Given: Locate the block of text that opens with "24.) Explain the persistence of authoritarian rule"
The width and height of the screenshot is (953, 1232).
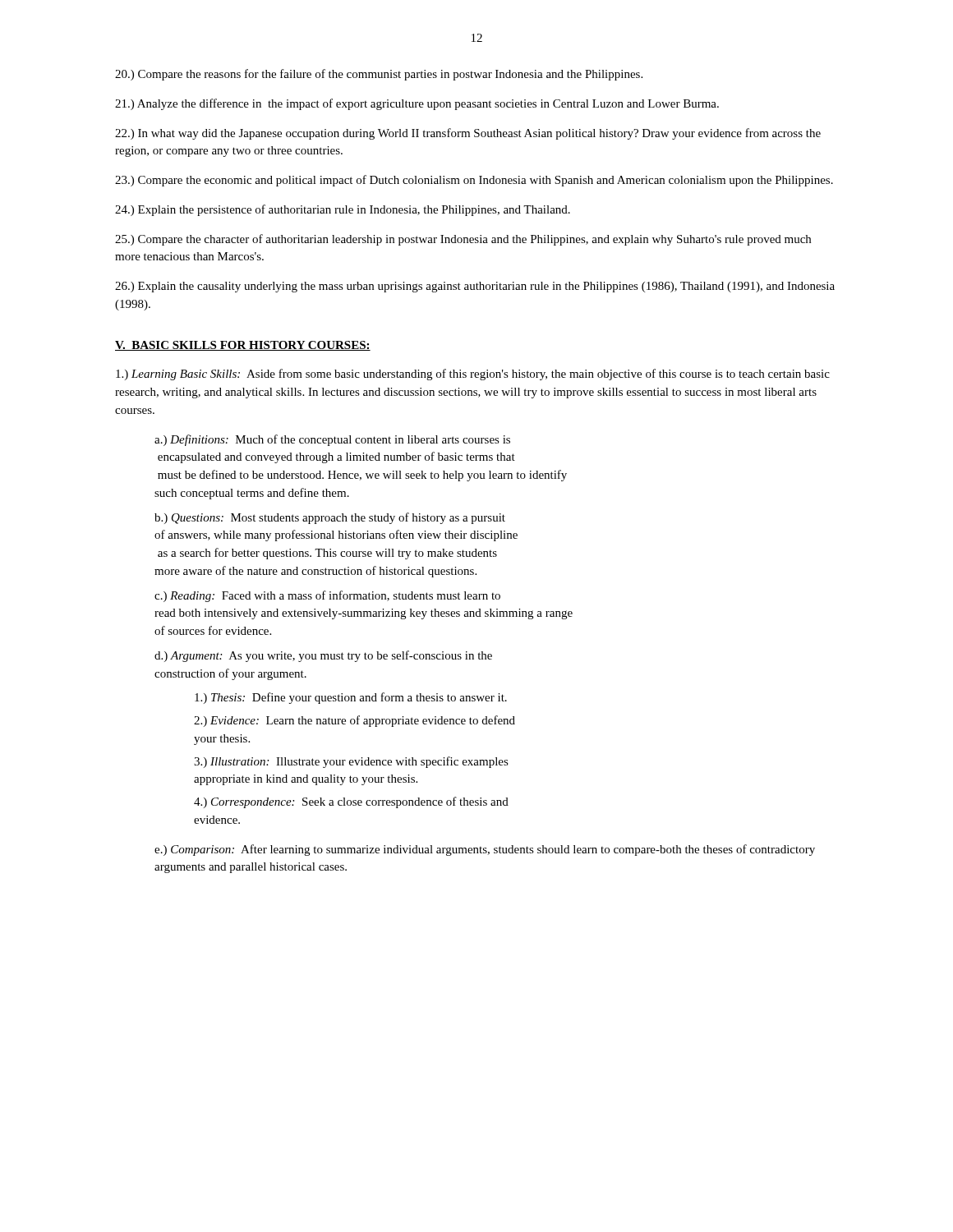Looking at the screenshot, I should 343,209.
